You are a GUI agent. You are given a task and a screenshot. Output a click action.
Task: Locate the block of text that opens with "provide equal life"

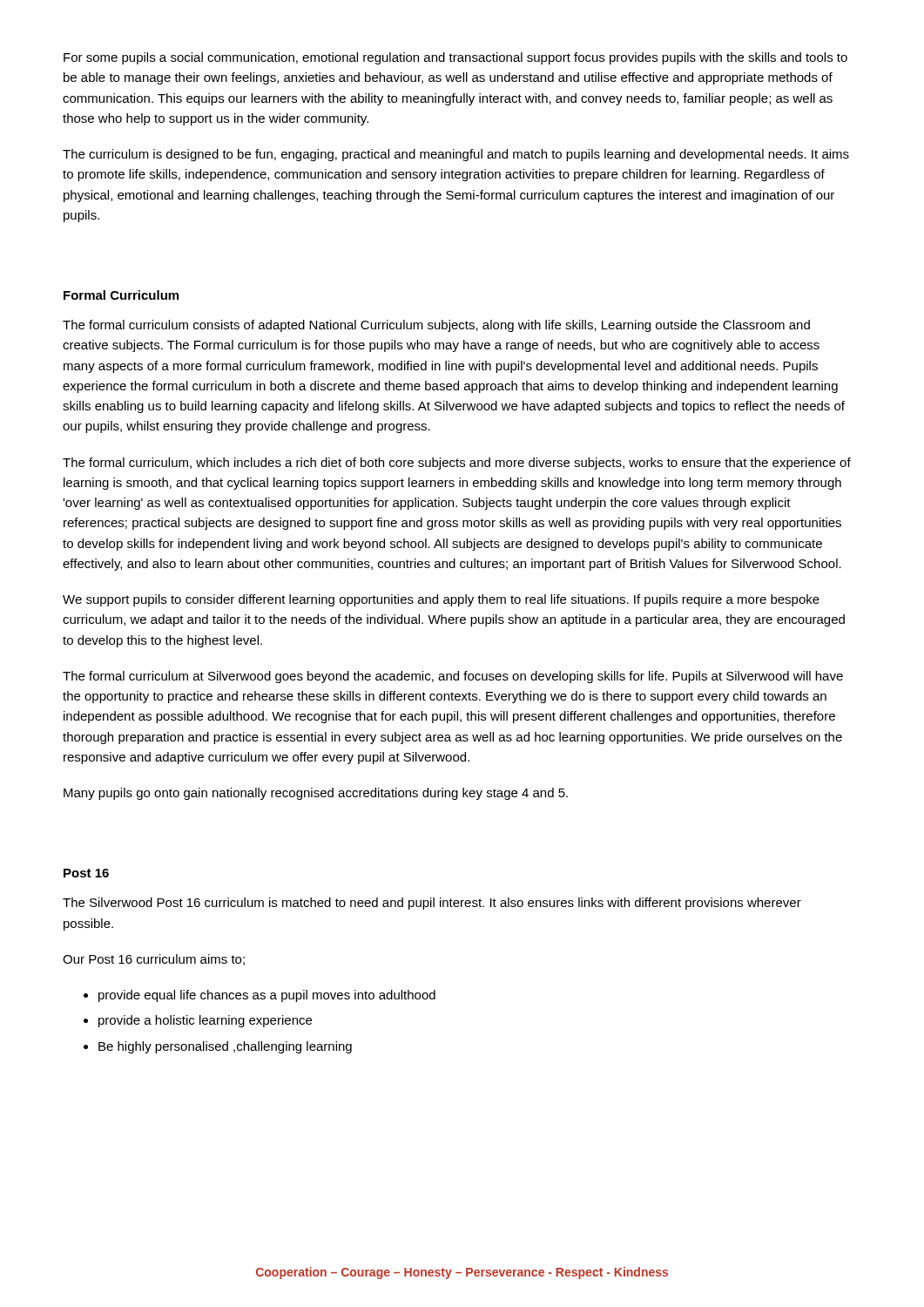tap(267, 995)
